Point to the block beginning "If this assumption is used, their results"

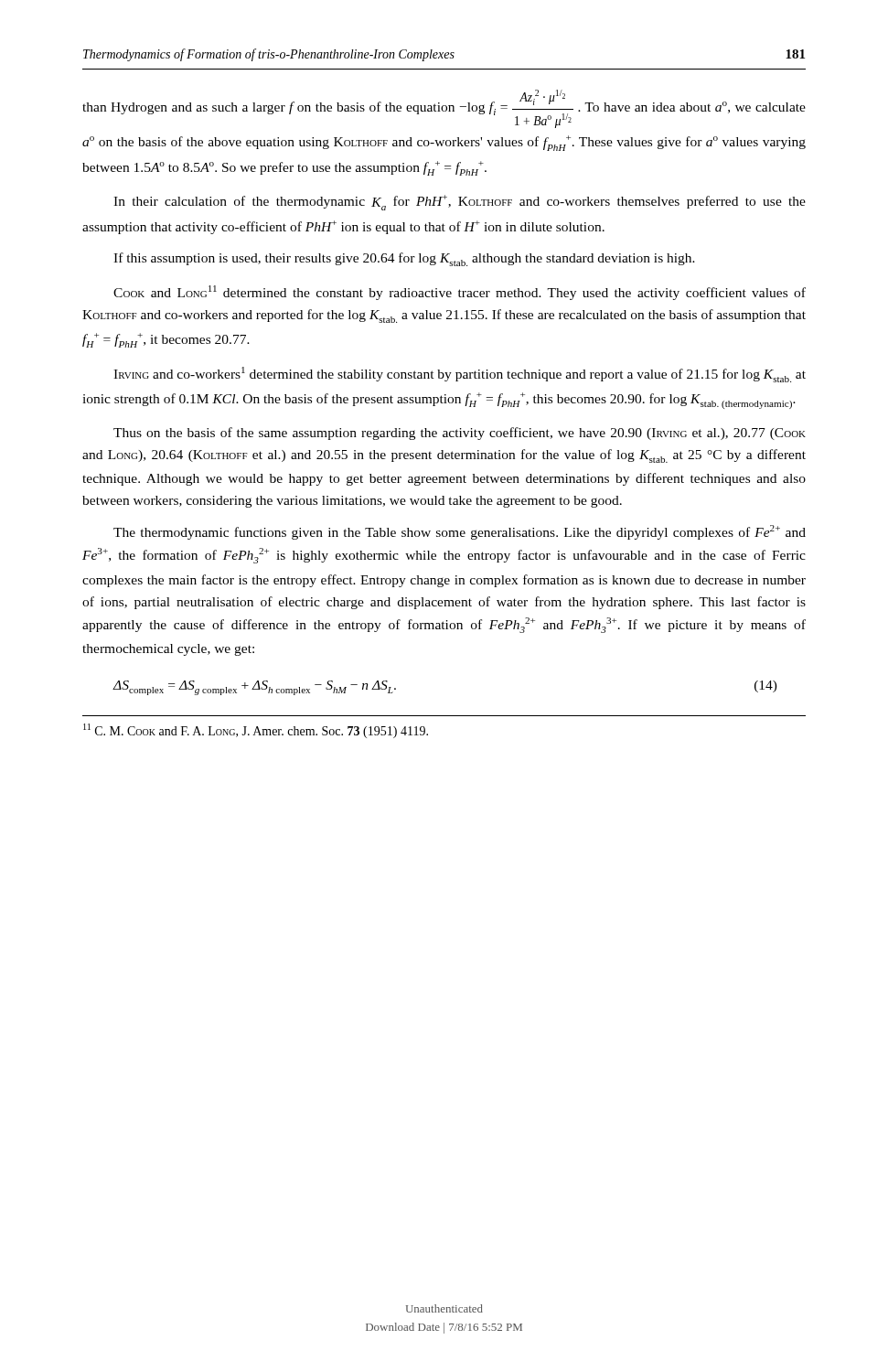(444, 259)
